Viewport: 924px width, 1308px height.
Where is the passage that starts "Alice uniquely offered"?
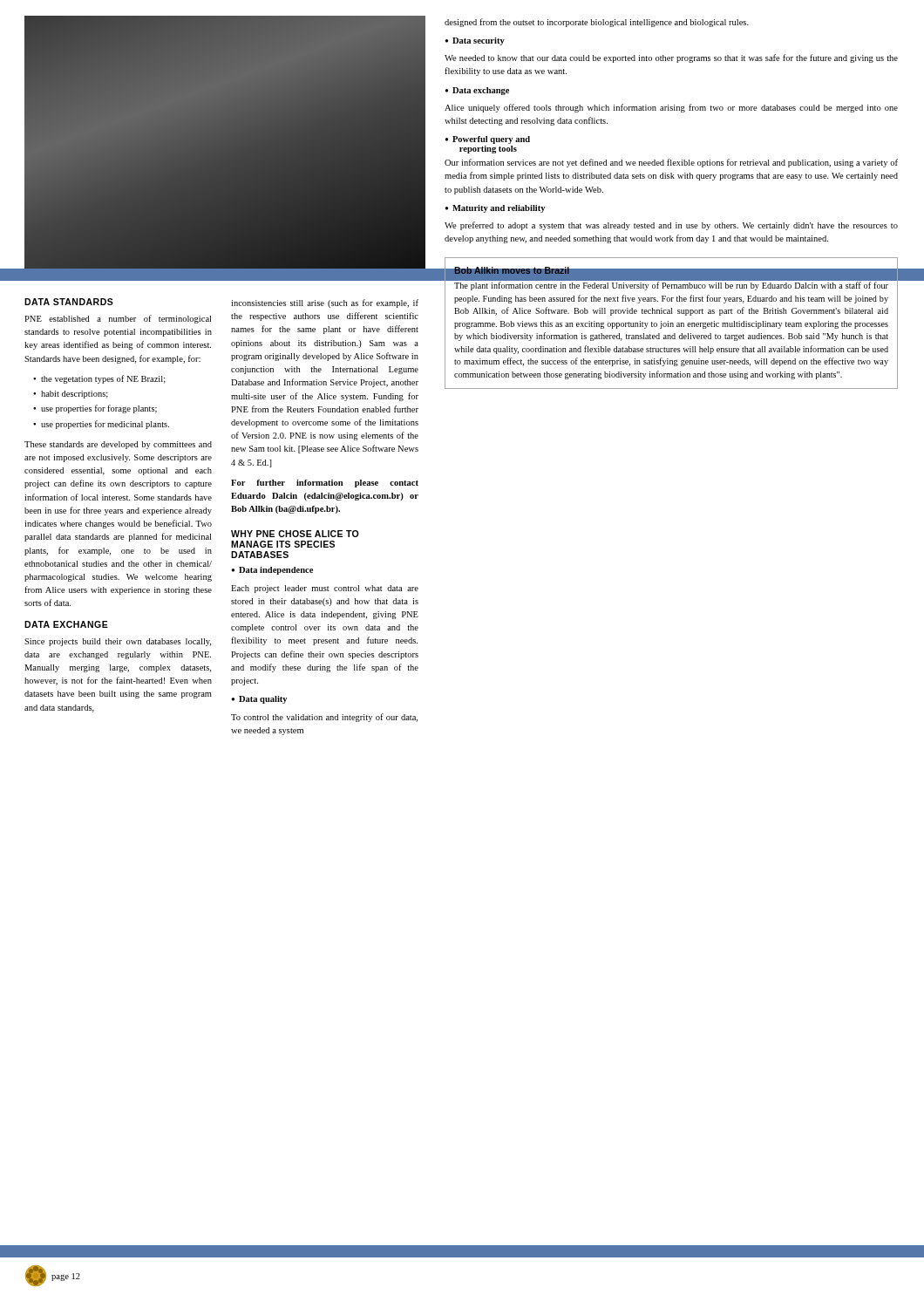coord(671,114)
